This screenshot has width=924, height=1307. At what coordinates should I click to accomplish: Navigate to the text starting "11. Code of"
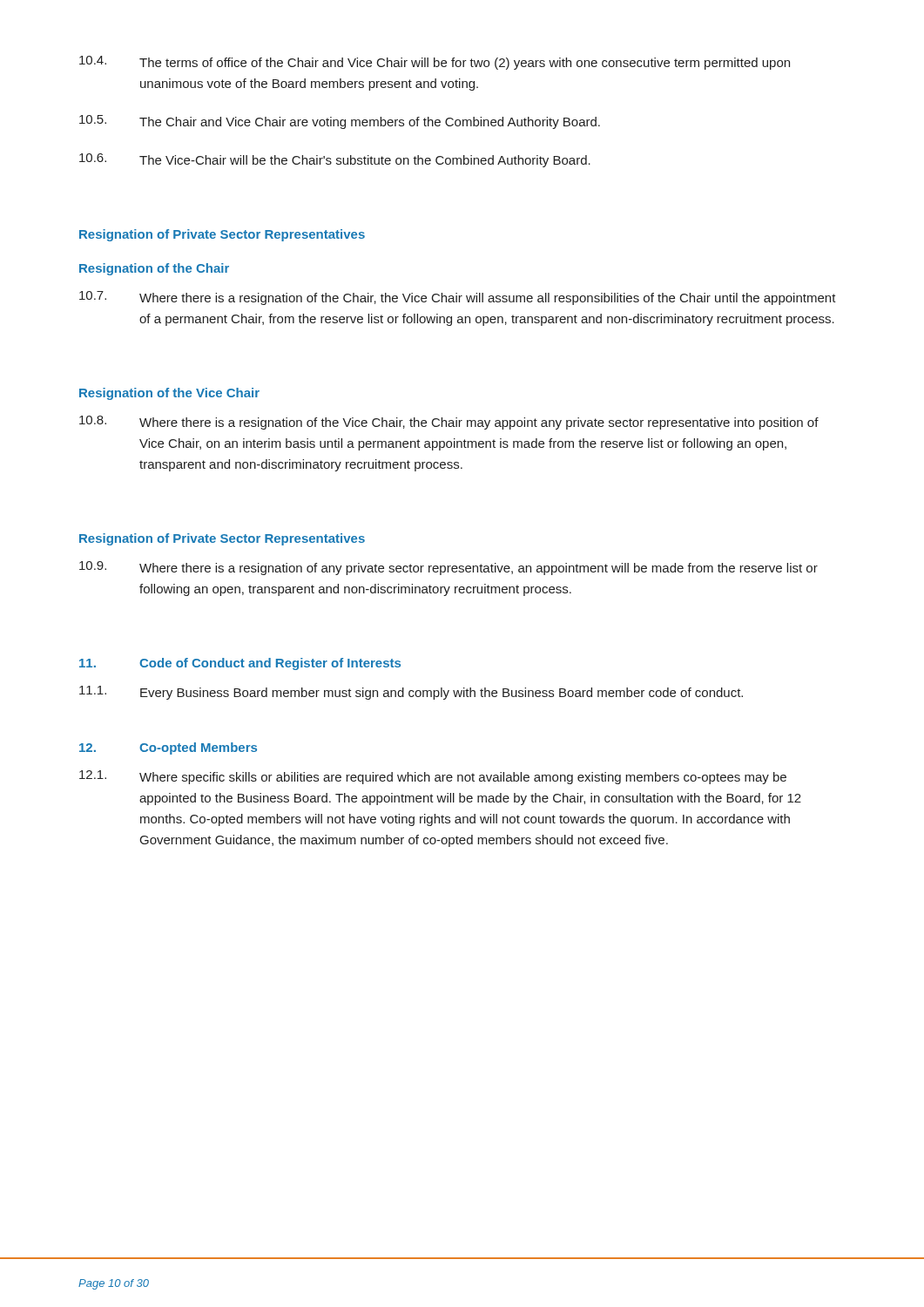[240, 664]
